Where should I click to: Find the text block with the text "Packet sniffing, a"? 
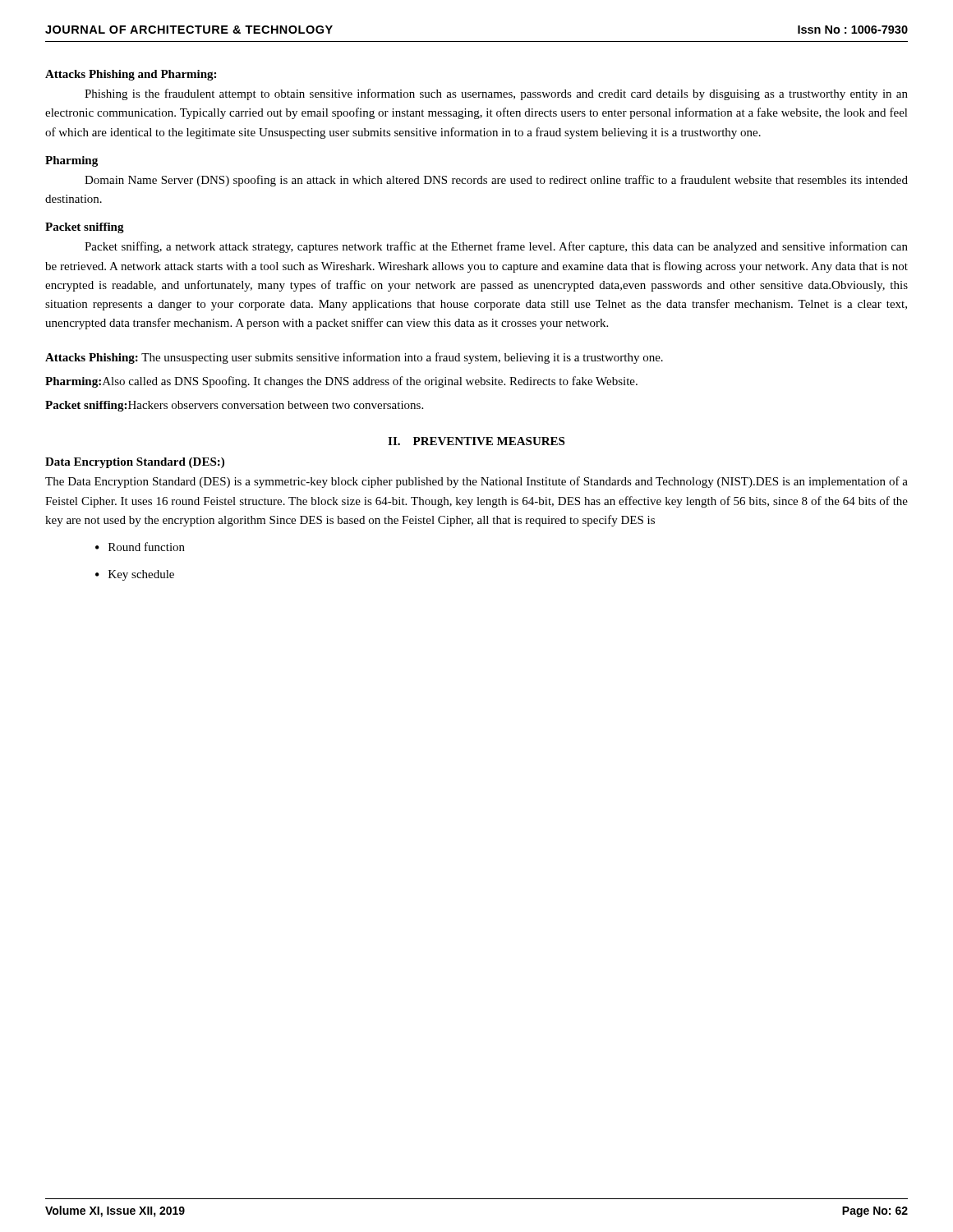476,285
